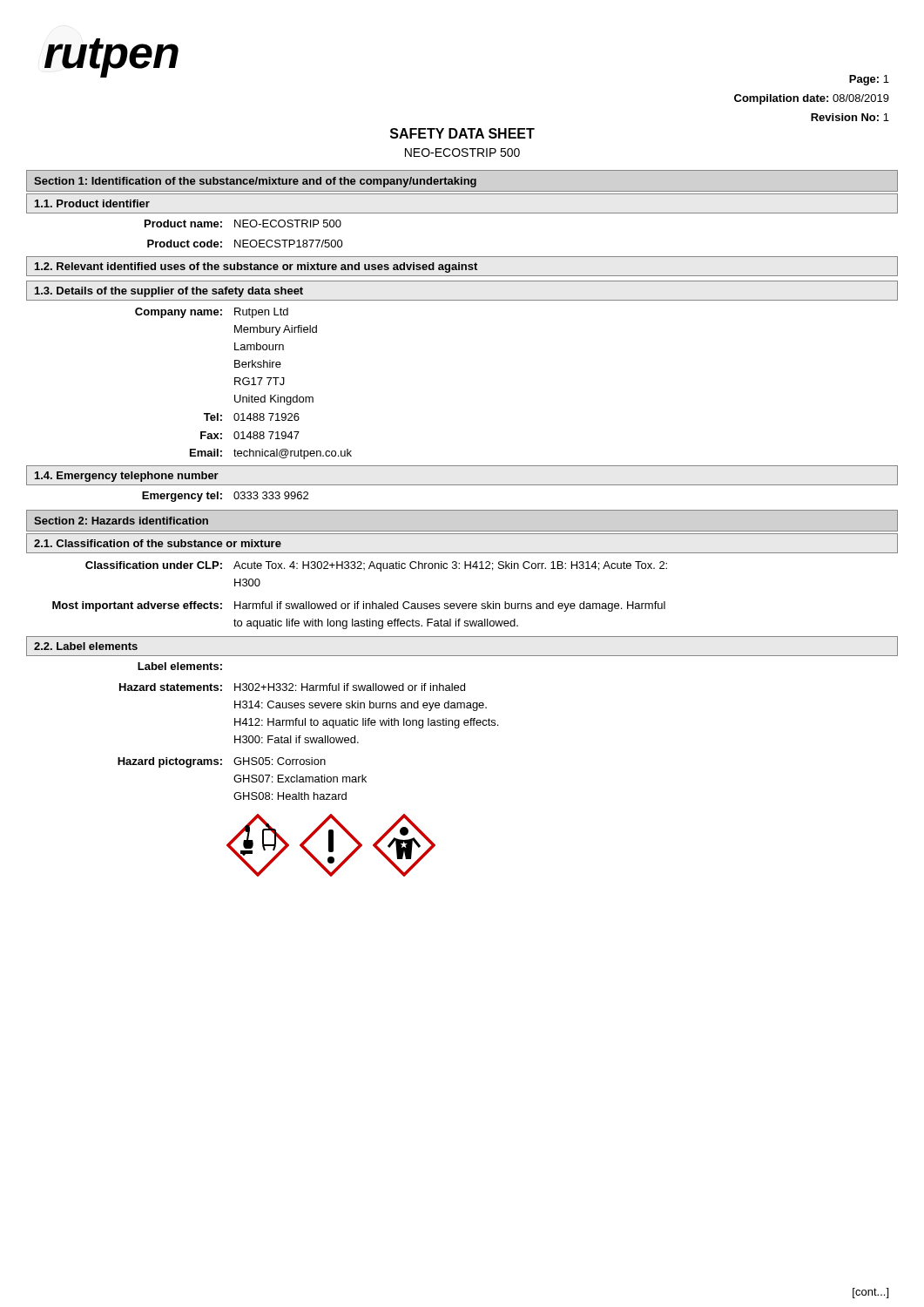Image resolution: width=924 pixels, height=1307 pixels.
Task: Locate the section header that reads "1.3. Details of the supplier of the safety"
Action: click(169, 290)
